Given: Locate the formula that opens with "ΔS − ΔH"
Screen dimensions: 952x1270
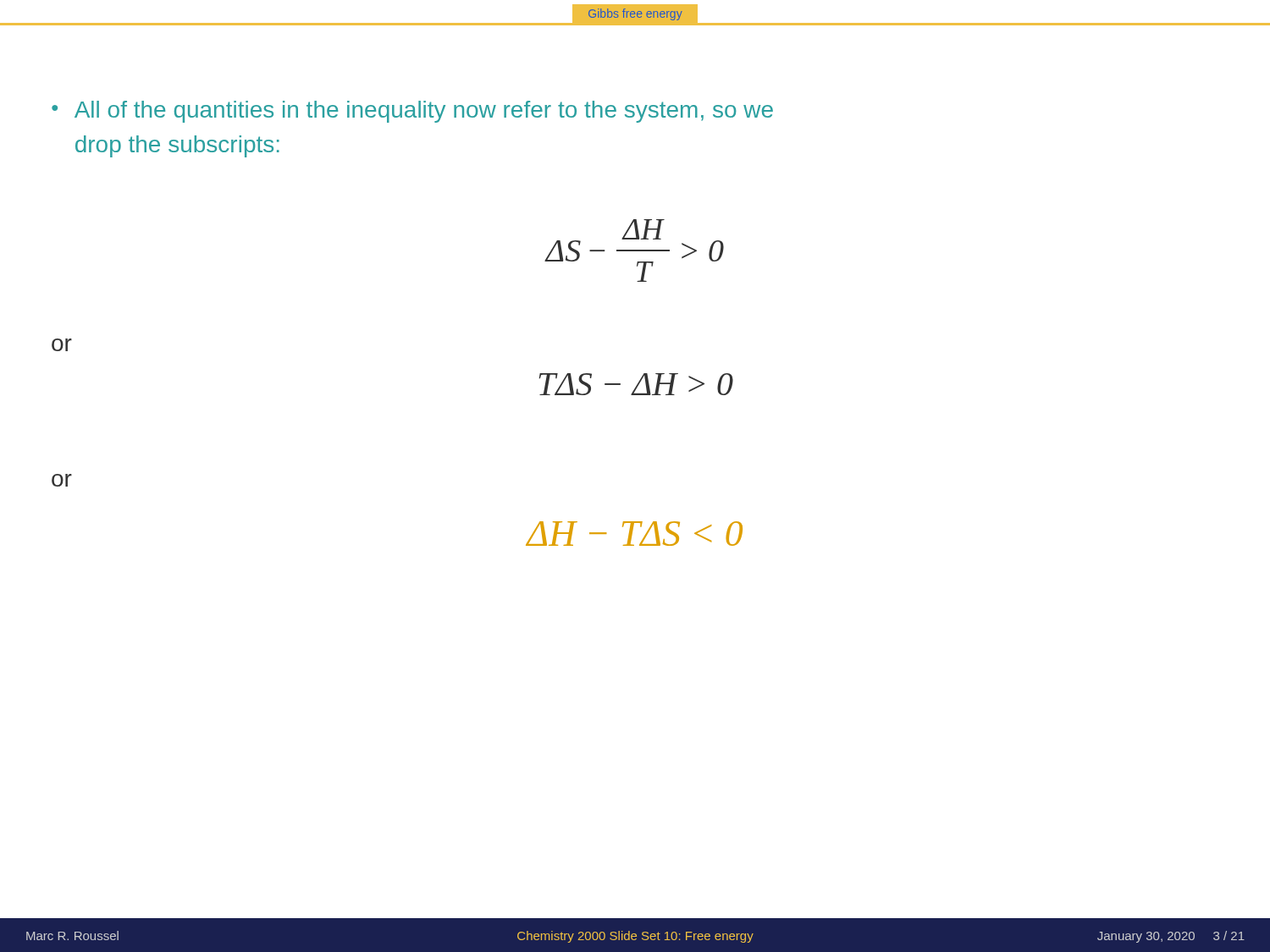Looking at the screenshot, I should point(635,250).
